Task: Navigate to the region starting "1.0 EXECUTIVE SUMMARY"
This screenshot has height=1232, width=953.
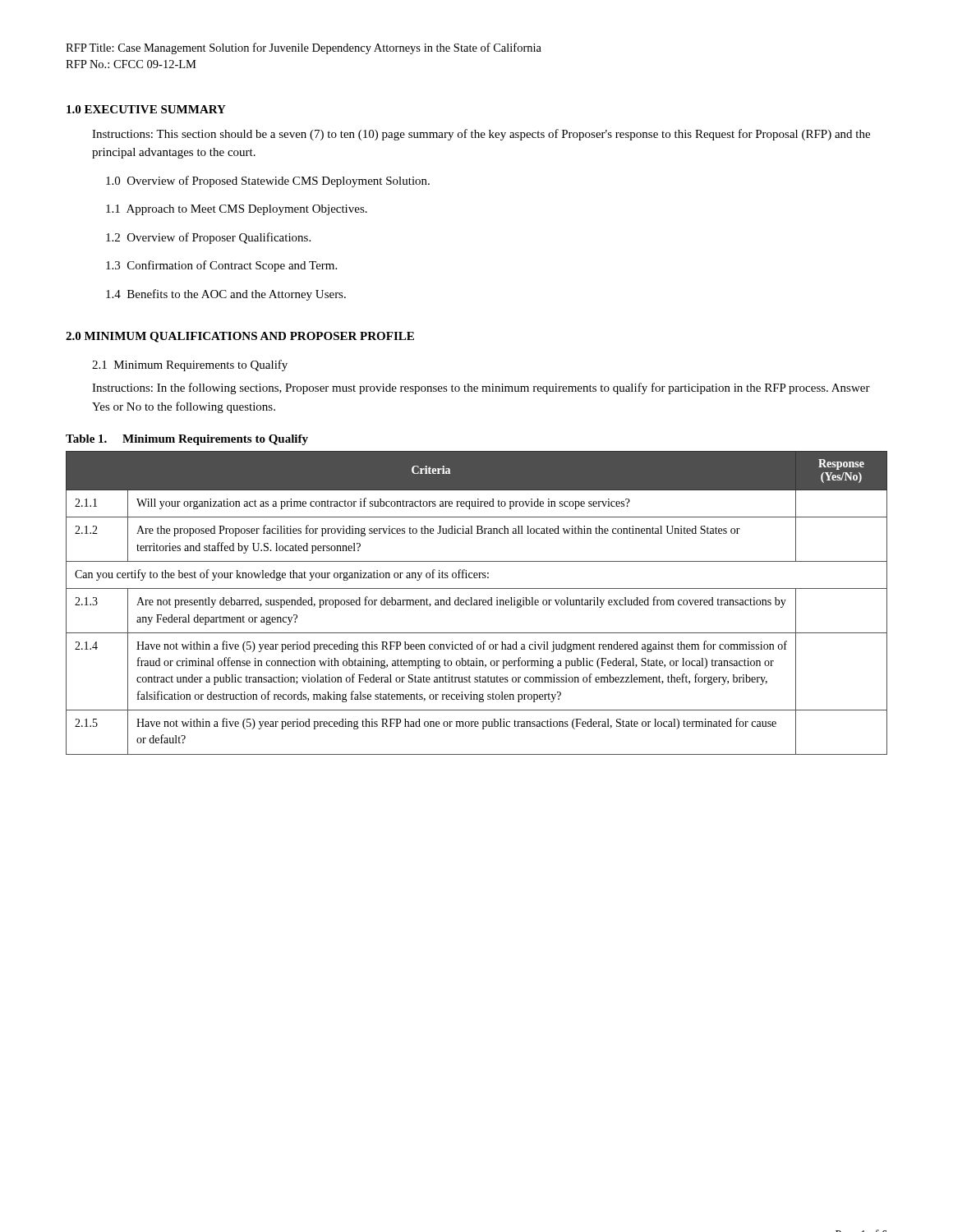Action: pos(146,109)
